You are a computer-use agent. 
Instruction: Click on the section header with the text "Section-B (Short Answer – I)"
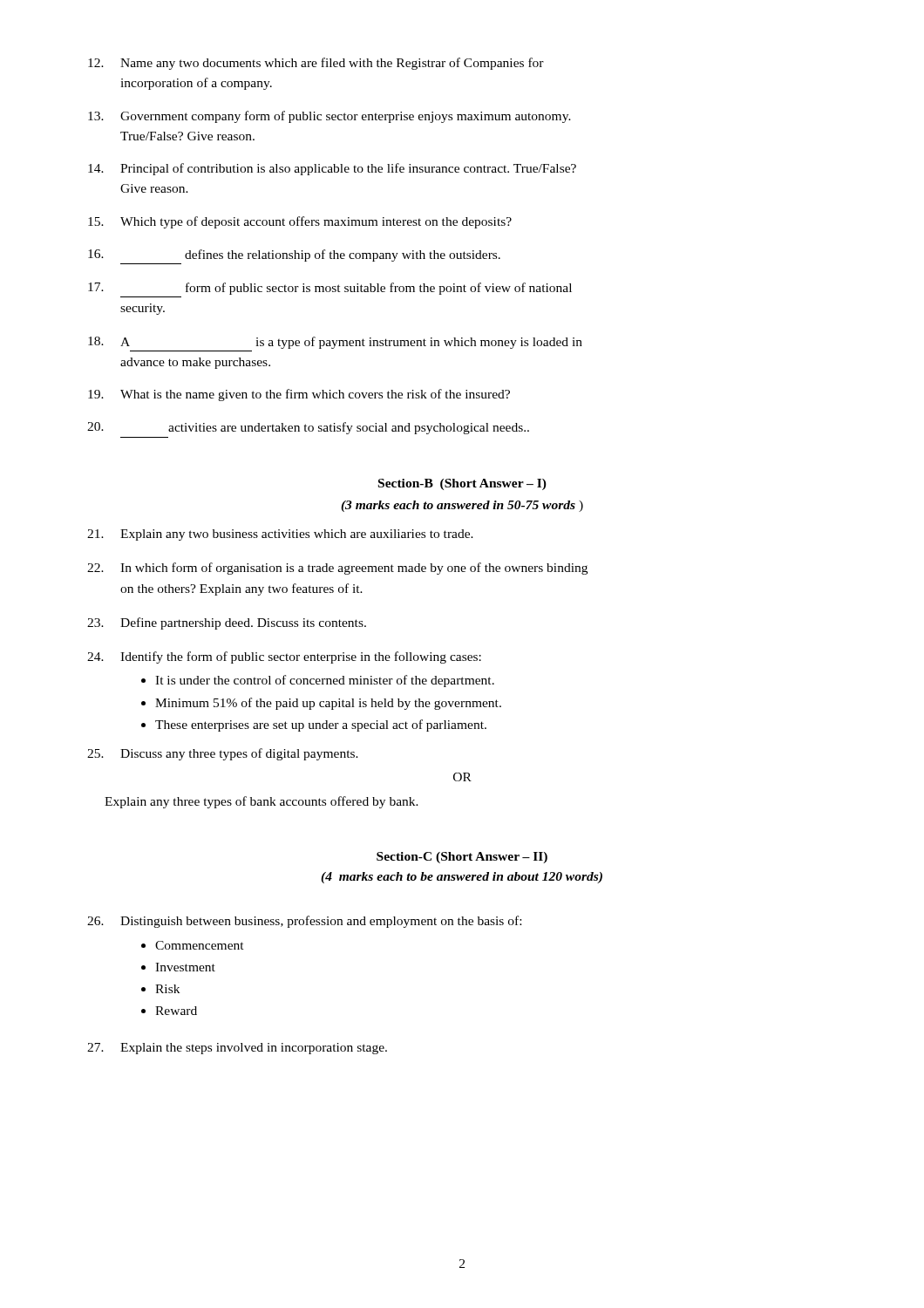tap(462, 482)
